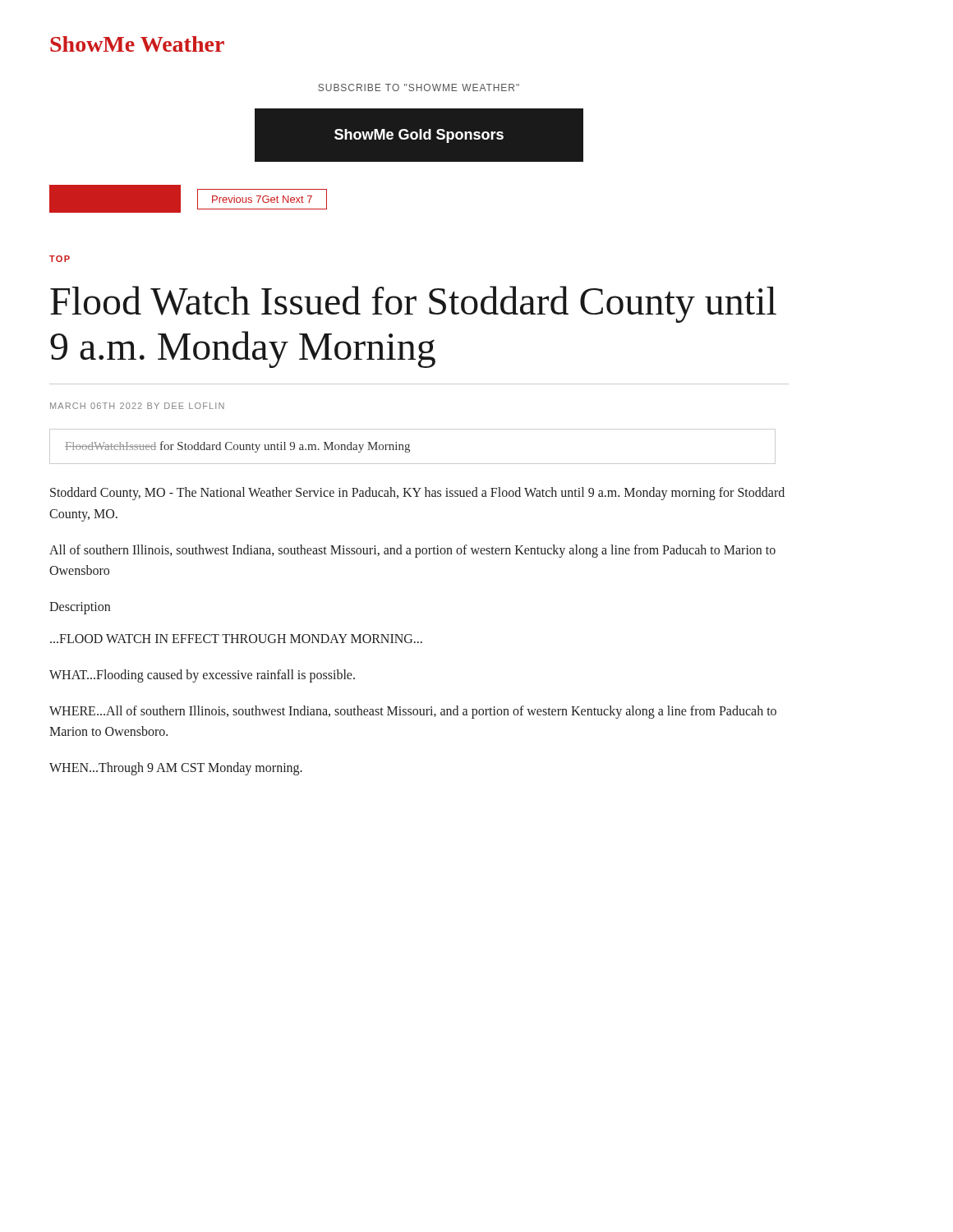Point to the text starting "MARCH 06TH 2022 BY"
This screenshot has width=953, height=1232.
coord(137,406)
